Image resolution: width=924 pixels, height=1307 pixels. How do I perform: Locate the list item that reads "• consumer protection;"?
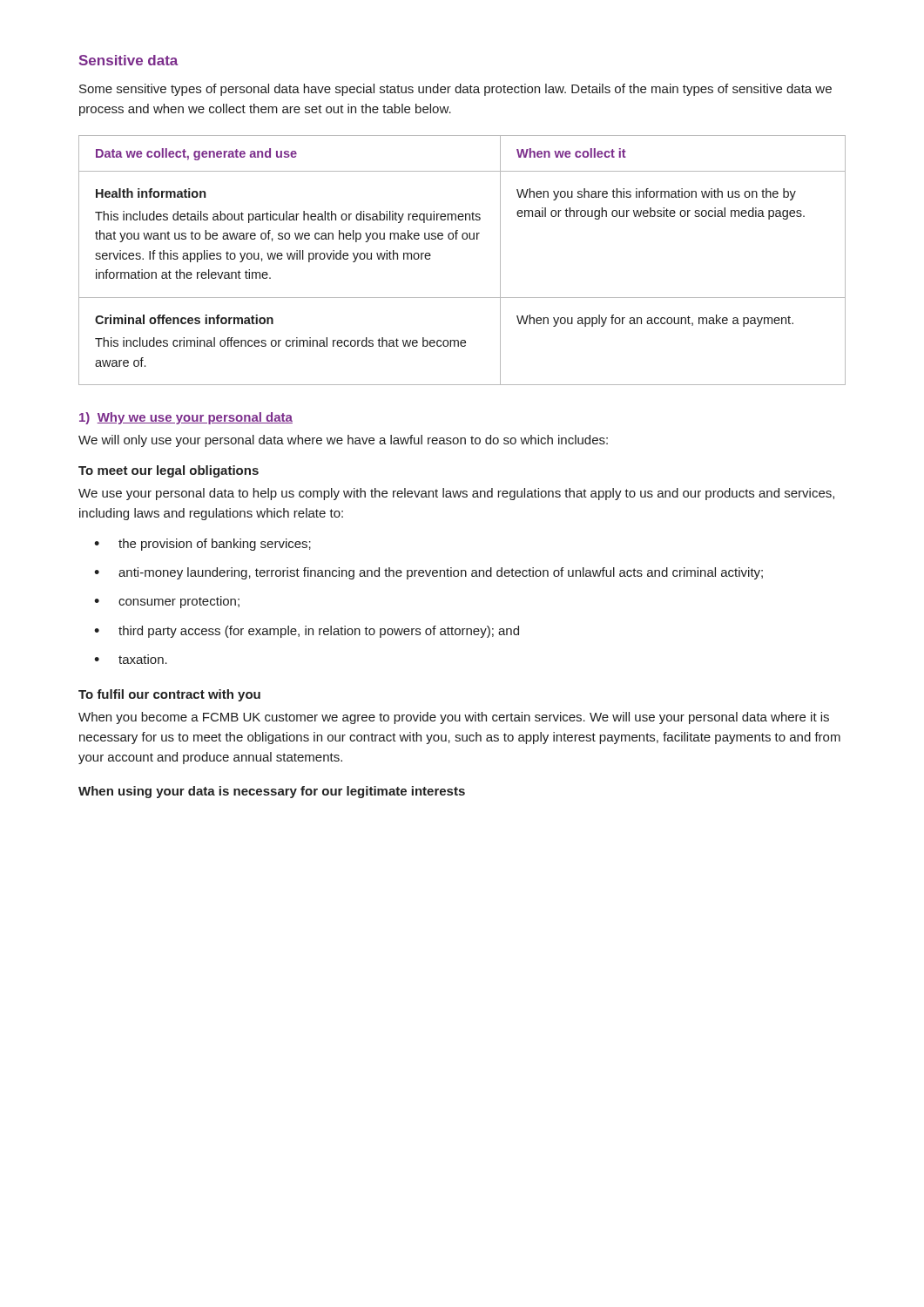[x=167, y=602]
